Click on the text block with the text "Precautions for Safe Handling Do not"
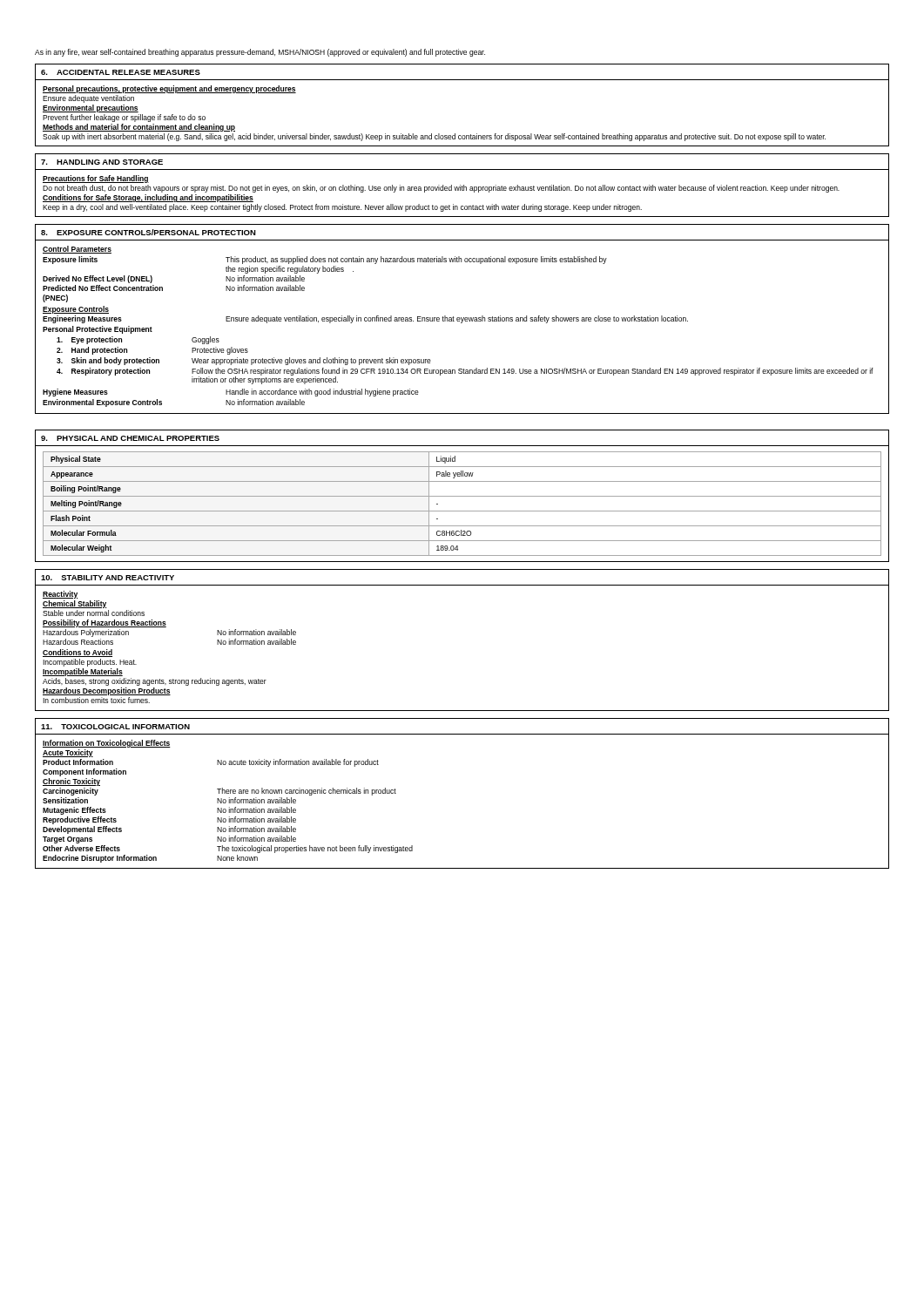The width and height of the screenshot is (924, 1307). click(x=462, y=193)
